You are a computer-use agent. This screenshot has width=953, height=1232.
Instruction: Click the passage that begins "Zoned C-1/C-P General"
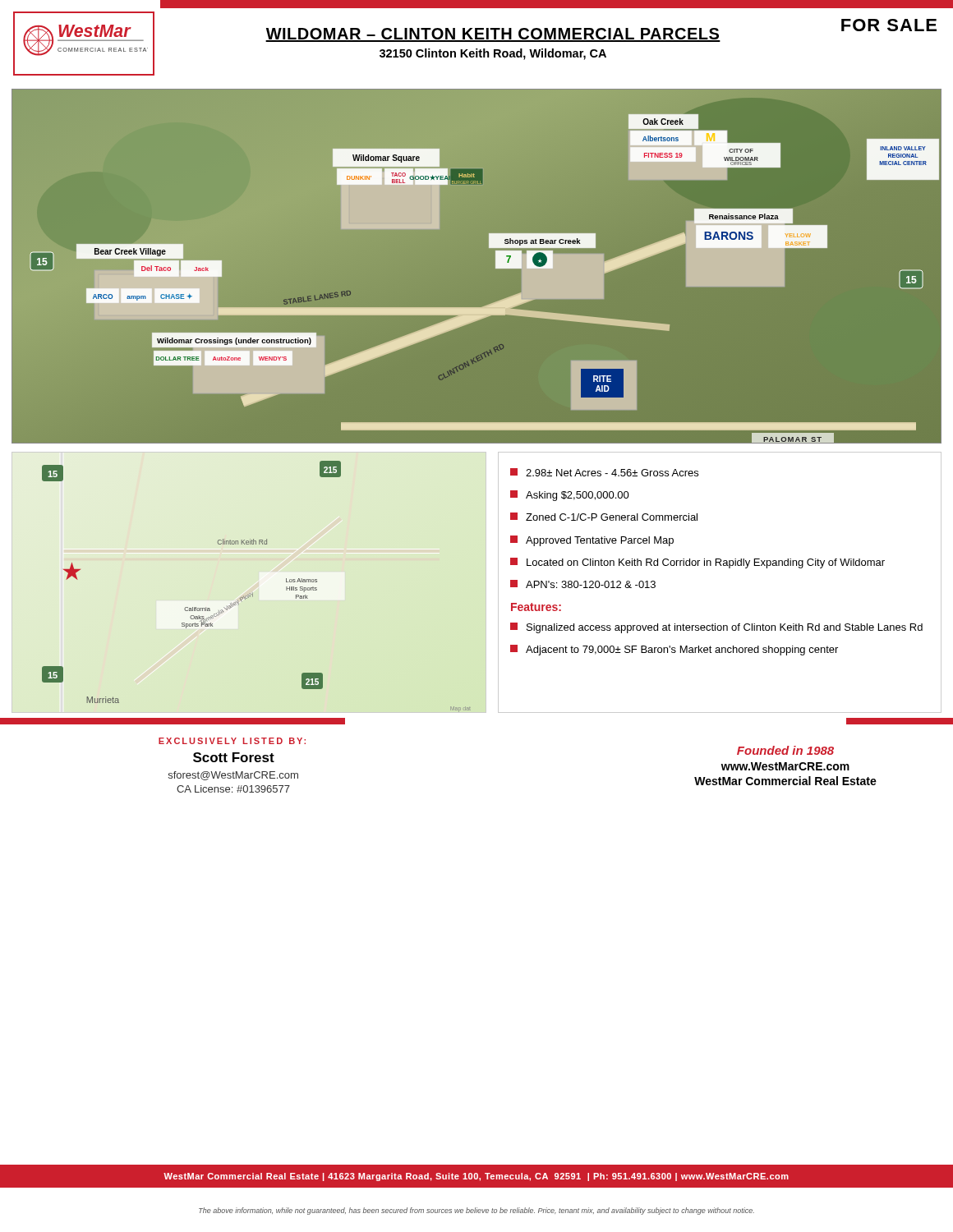(604, 517)
